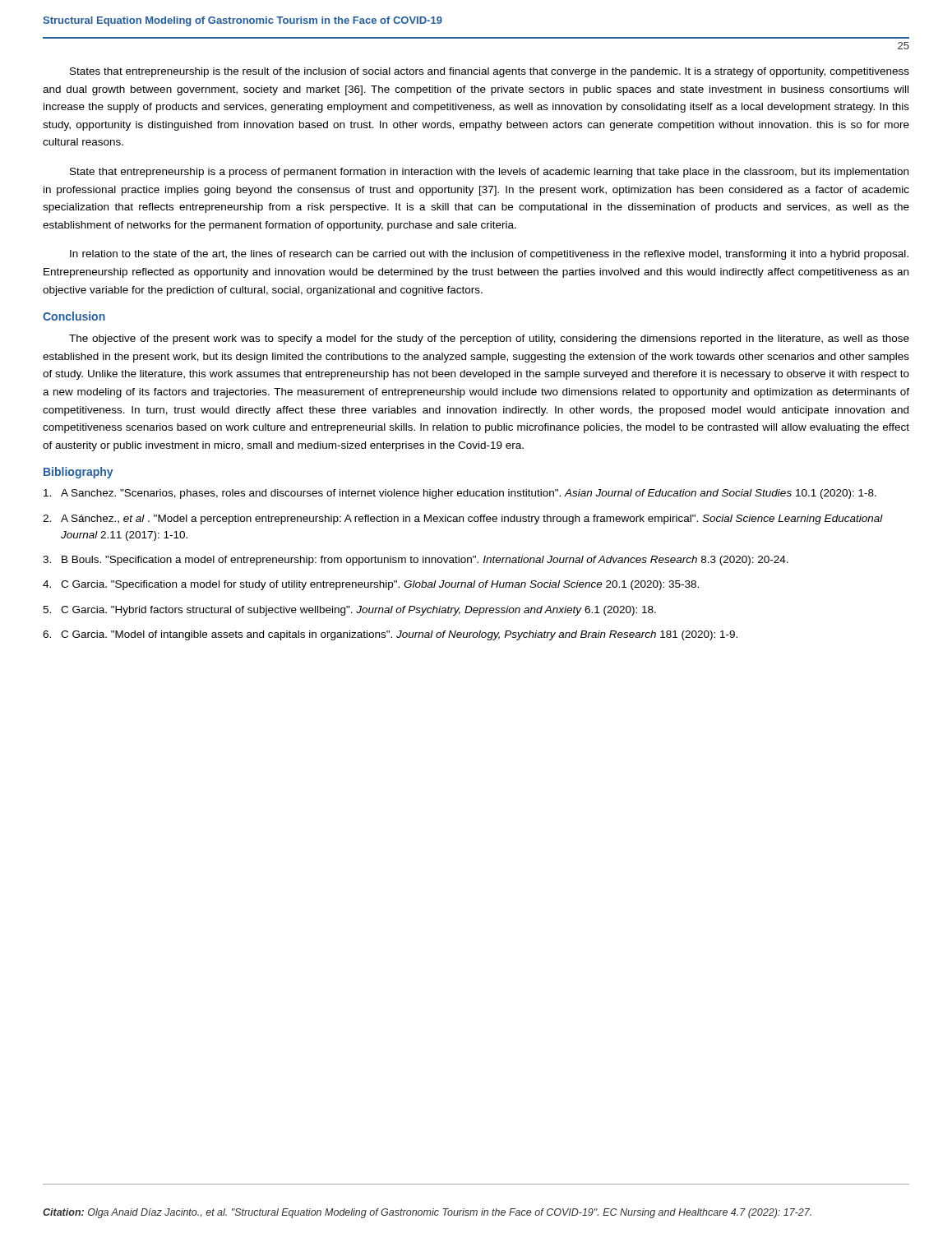The height and width of the screenshot is (1233, 952).
Task: Where is the passage that starts "In relation to the"?
Action: [476, 272]
